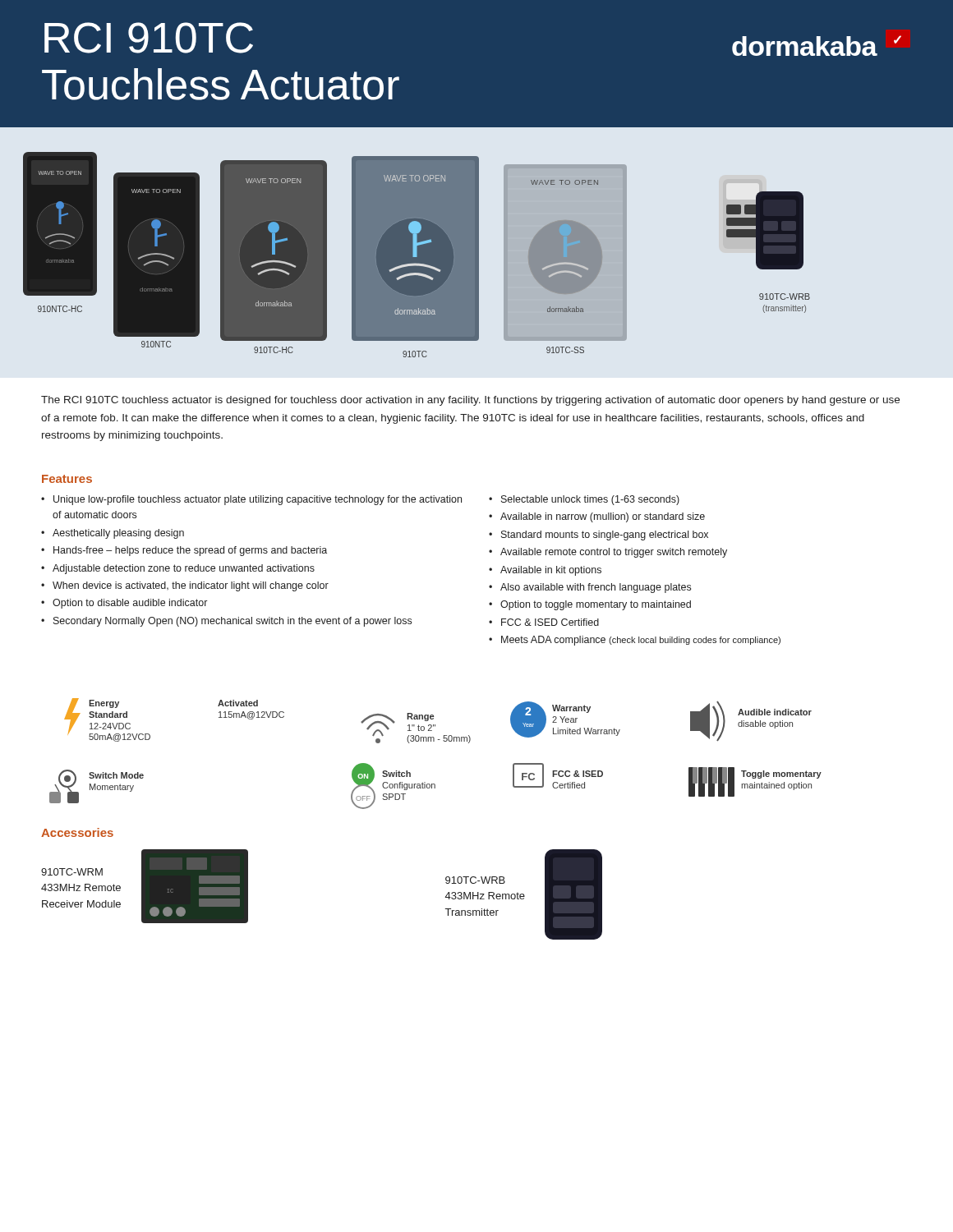Image resolution: width=953 pixels, height=1232 pixels.
Task: Point to "910TC-WRM433MHz RemoteReceiver Module"
Action: click(81, 888)
